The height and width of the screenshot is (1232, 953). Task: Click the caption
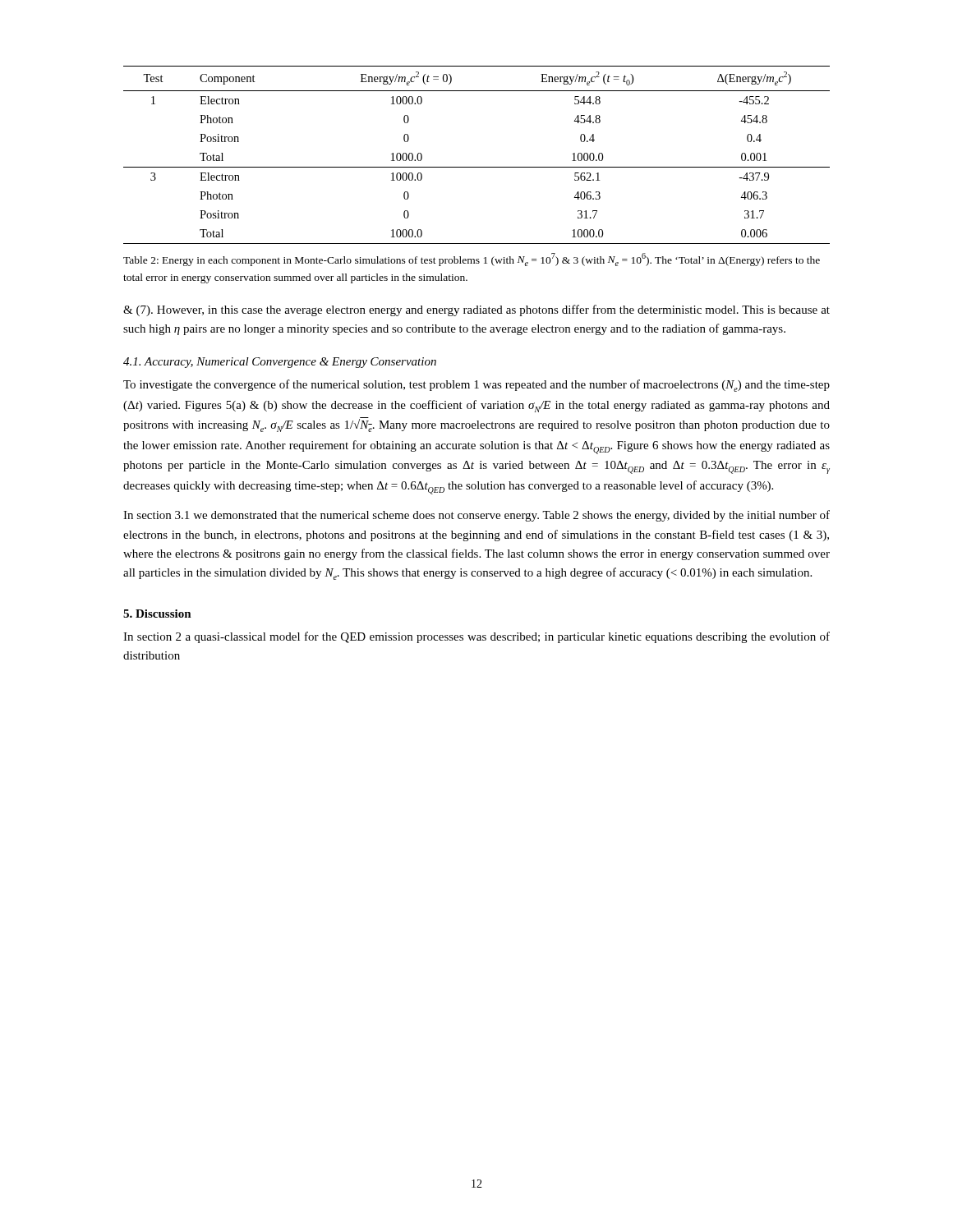click(472, 267)
